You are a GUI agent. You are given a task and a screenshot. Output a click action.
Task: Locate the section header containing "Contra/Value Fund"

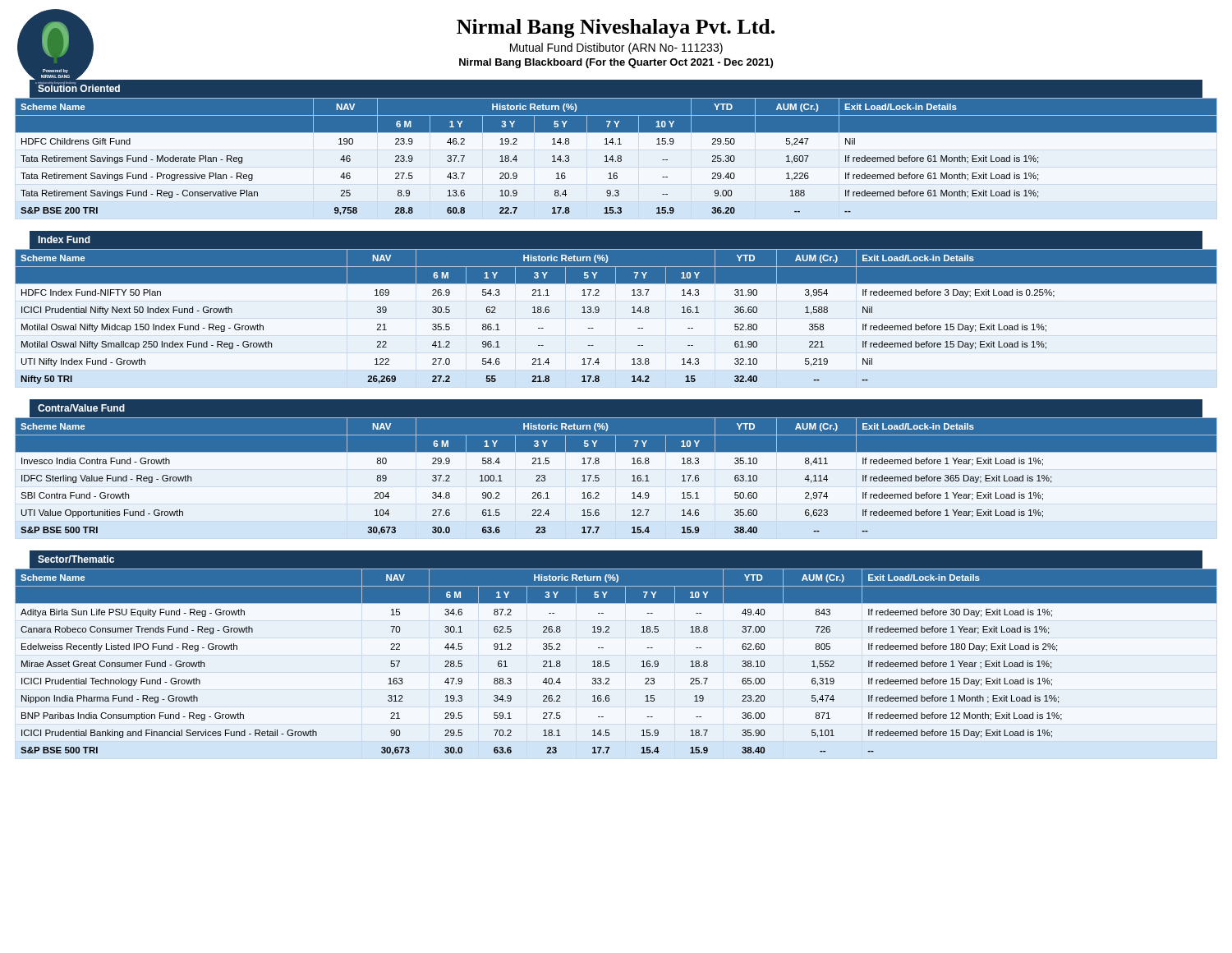pos(616,408)
